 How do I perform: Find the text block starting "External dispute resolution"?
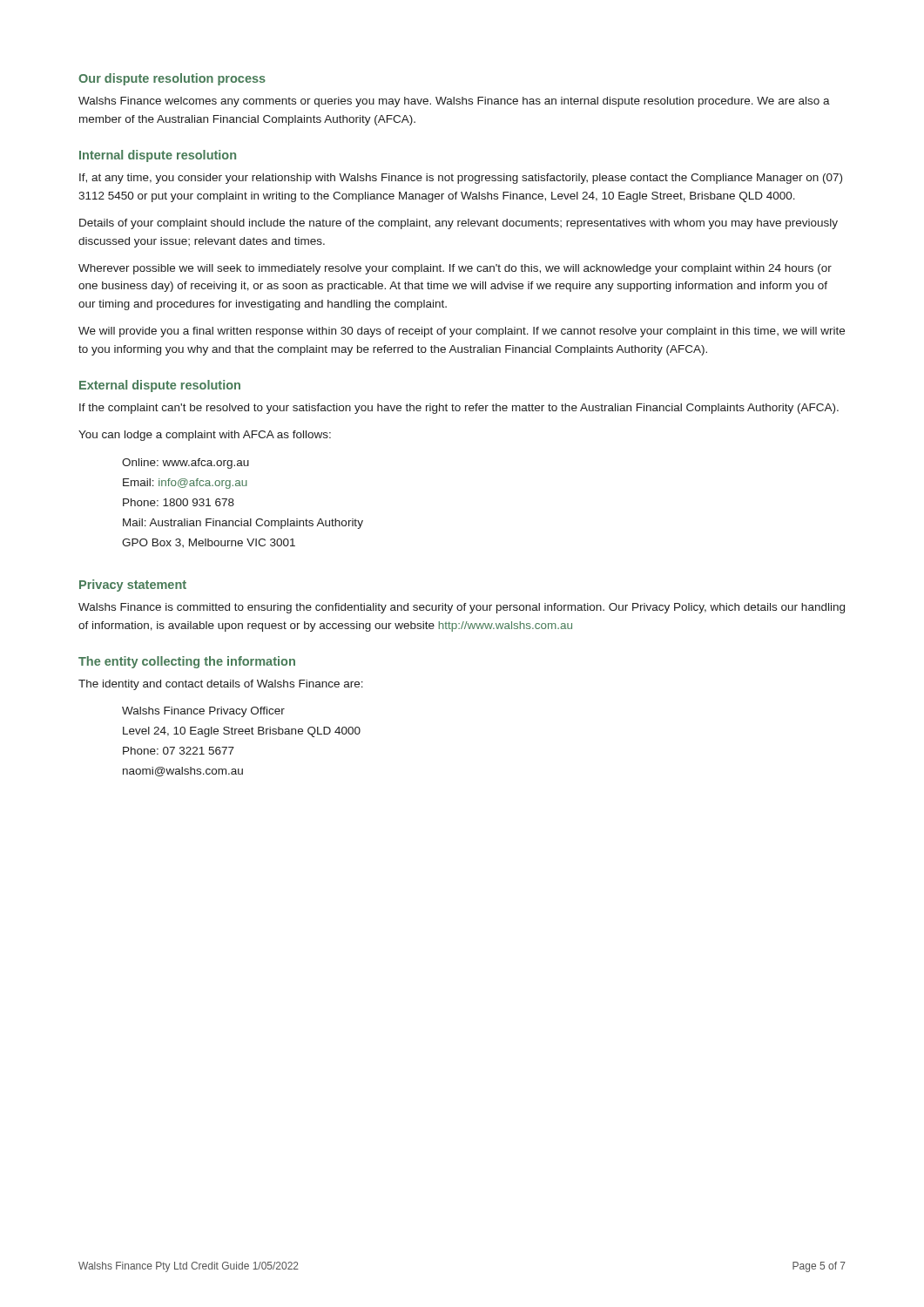point(160,385)
